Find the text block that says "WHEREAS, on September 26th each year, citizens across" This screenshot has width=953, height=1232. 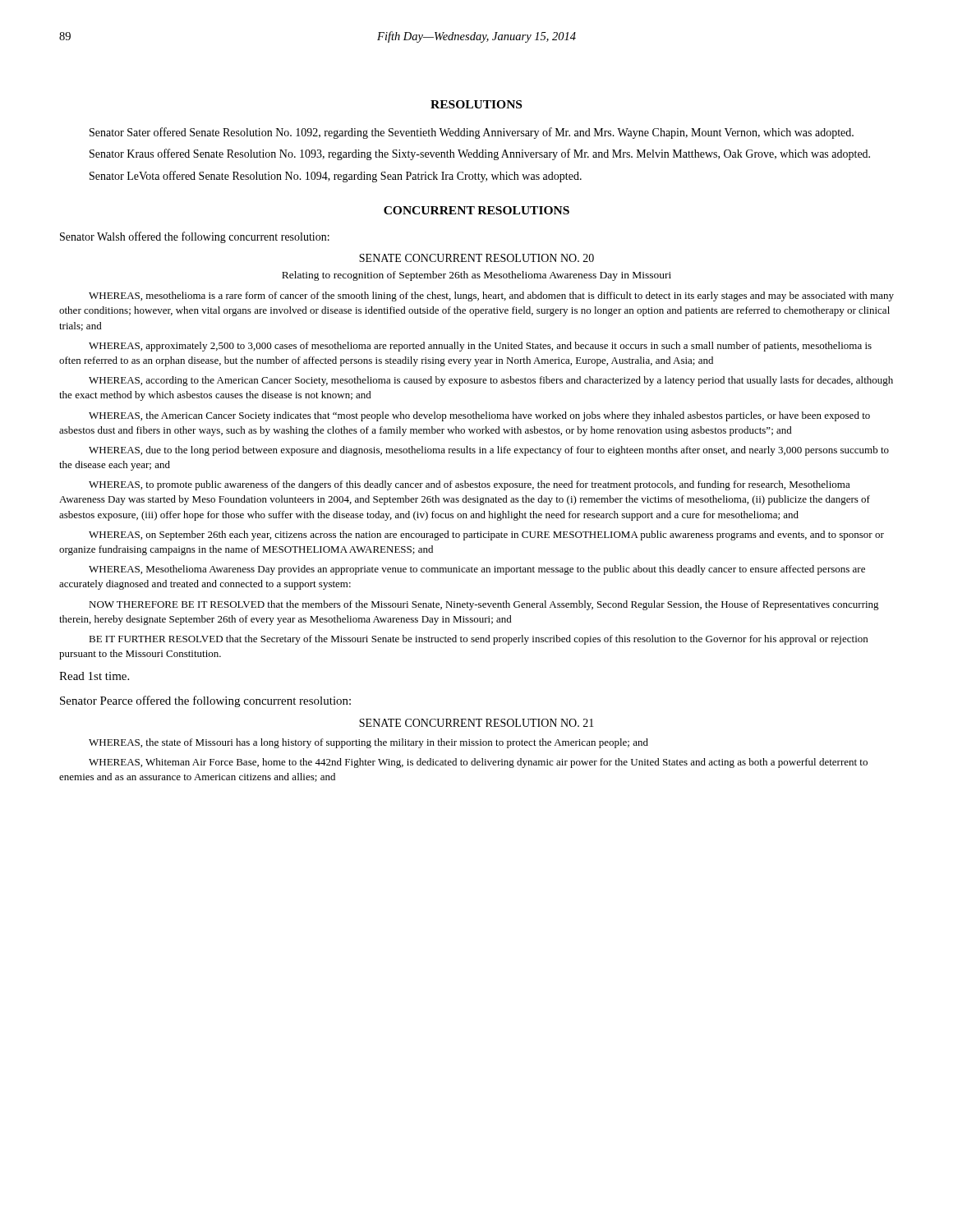point(471,542)
